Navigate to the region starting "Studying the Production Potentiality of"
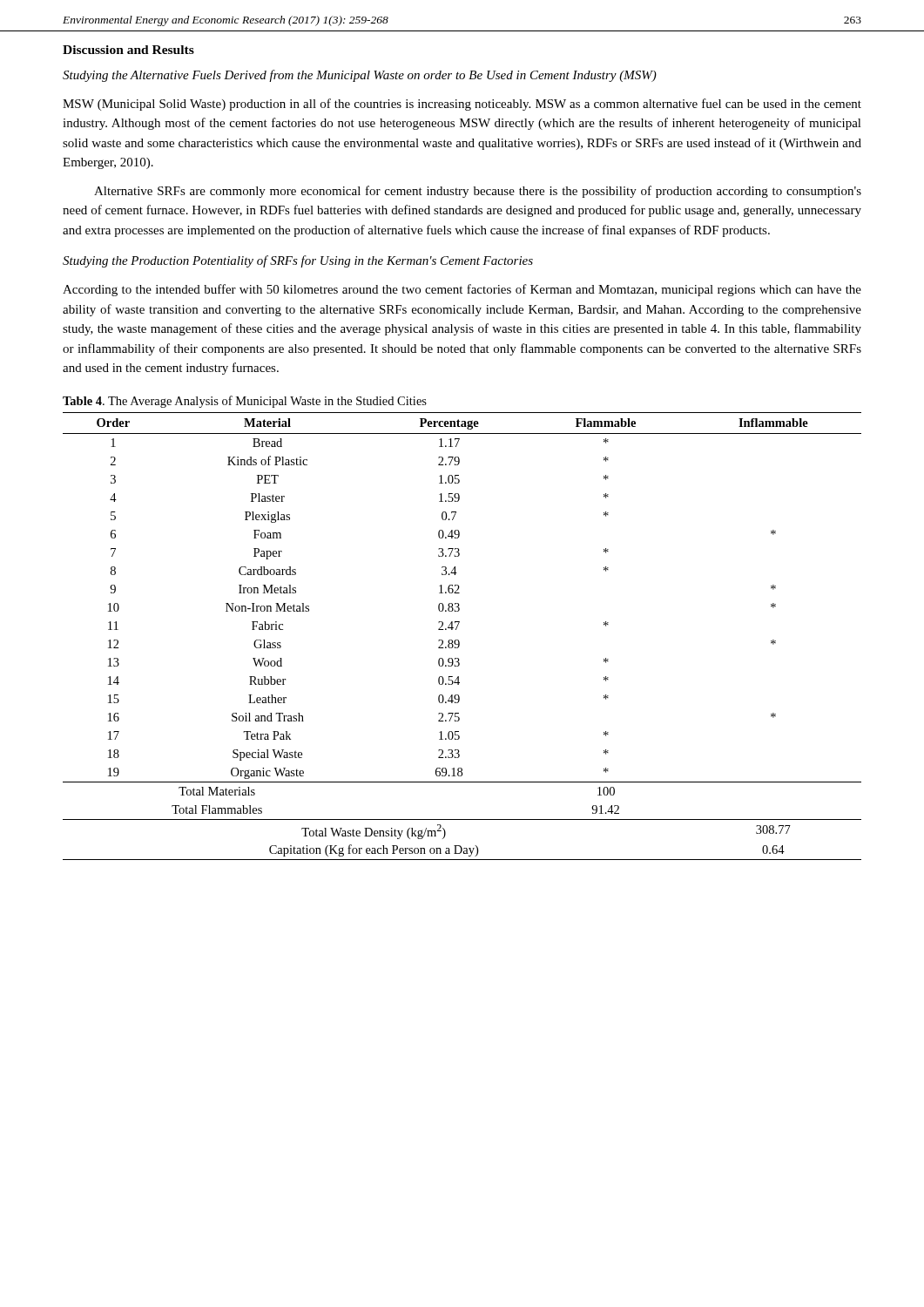Image resolution: width=924 pixels, height=1307 pixels. click(298, 261)
